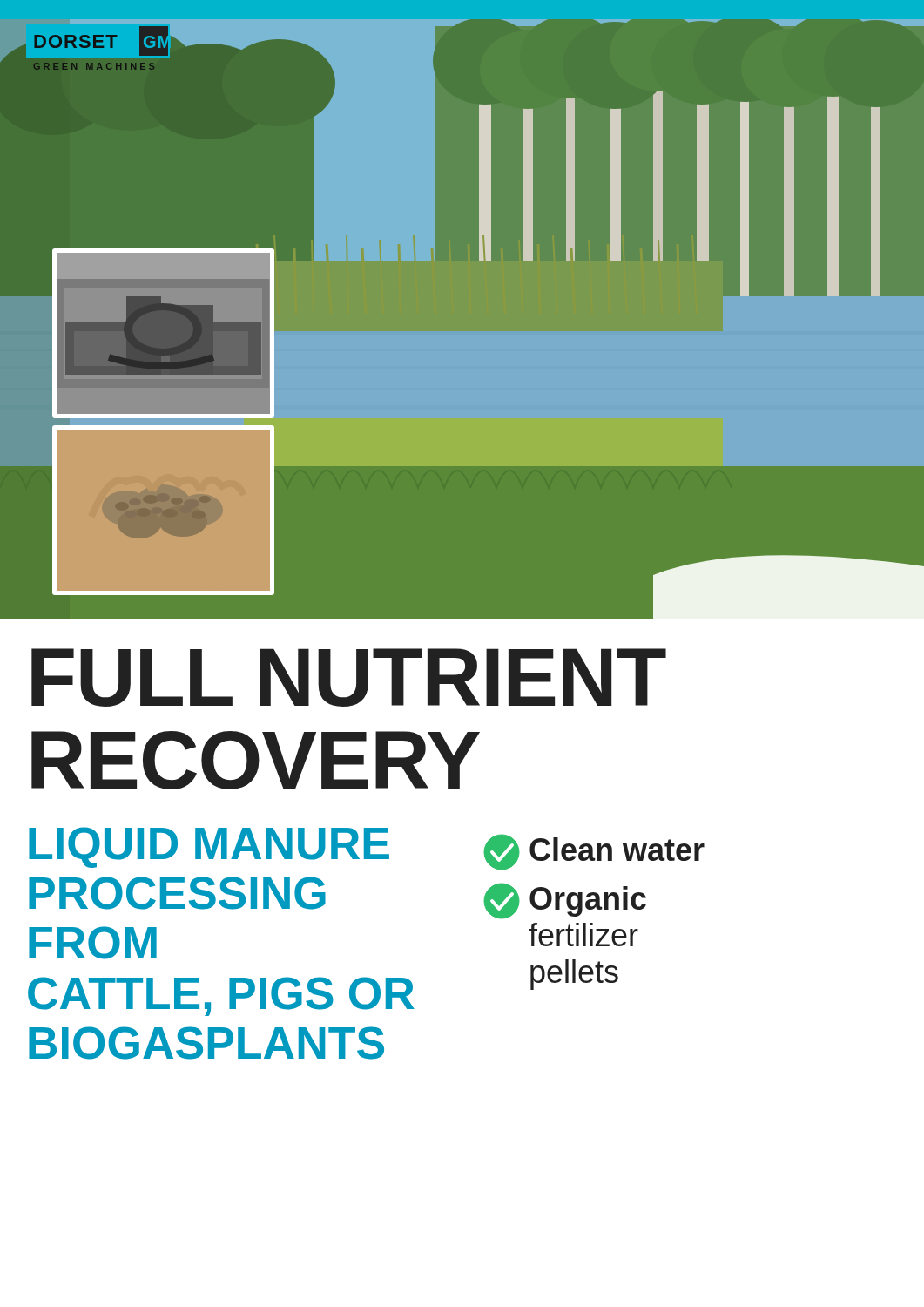Point to the block starting "Organic fertilizerpellets"
The image size is (924, 1307).
click(x=565, y=936)
